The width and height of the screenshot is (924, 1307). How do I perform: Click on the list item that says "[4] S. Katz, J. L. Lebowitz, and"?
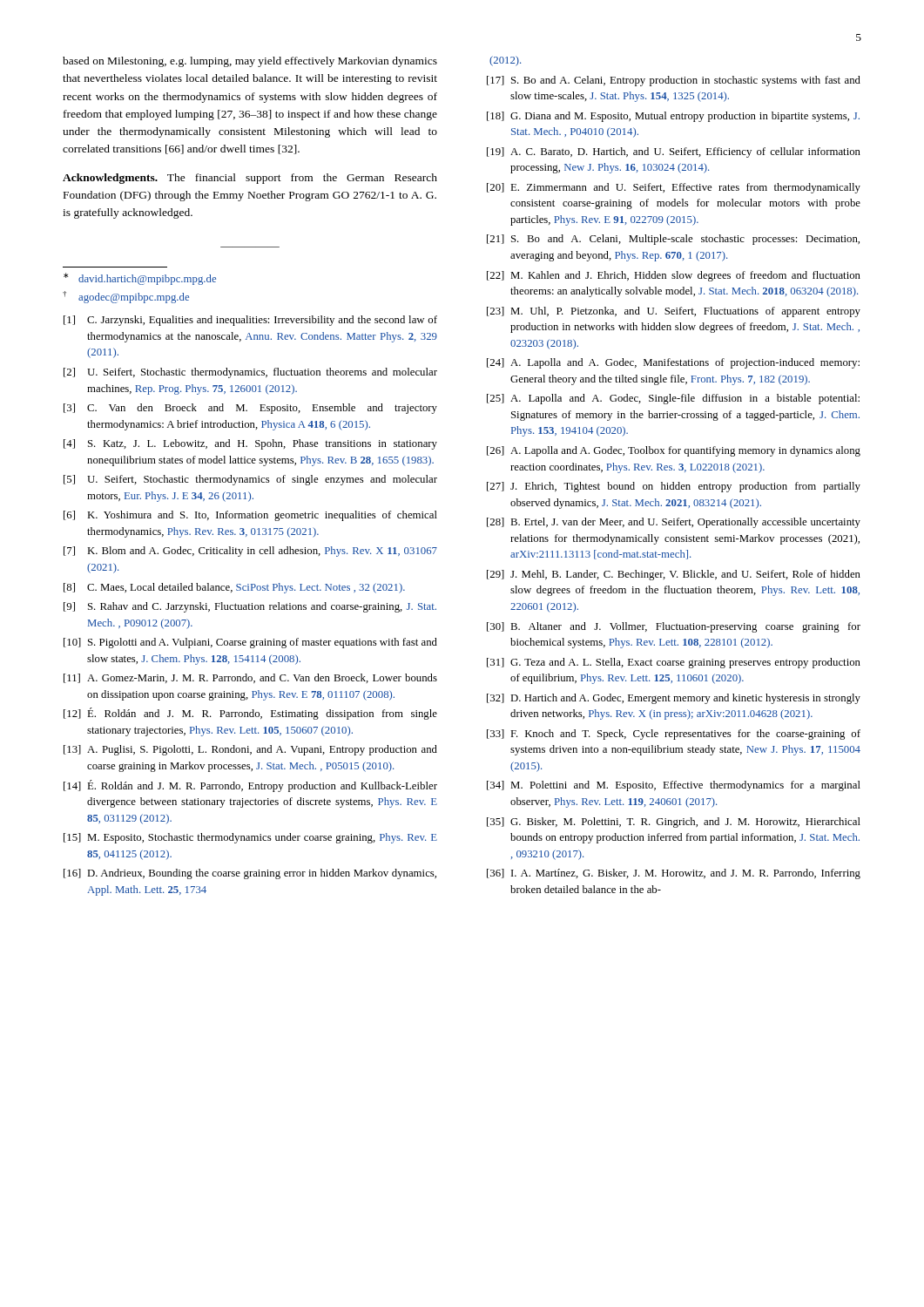pyautogui.click(x=250, y=452)
